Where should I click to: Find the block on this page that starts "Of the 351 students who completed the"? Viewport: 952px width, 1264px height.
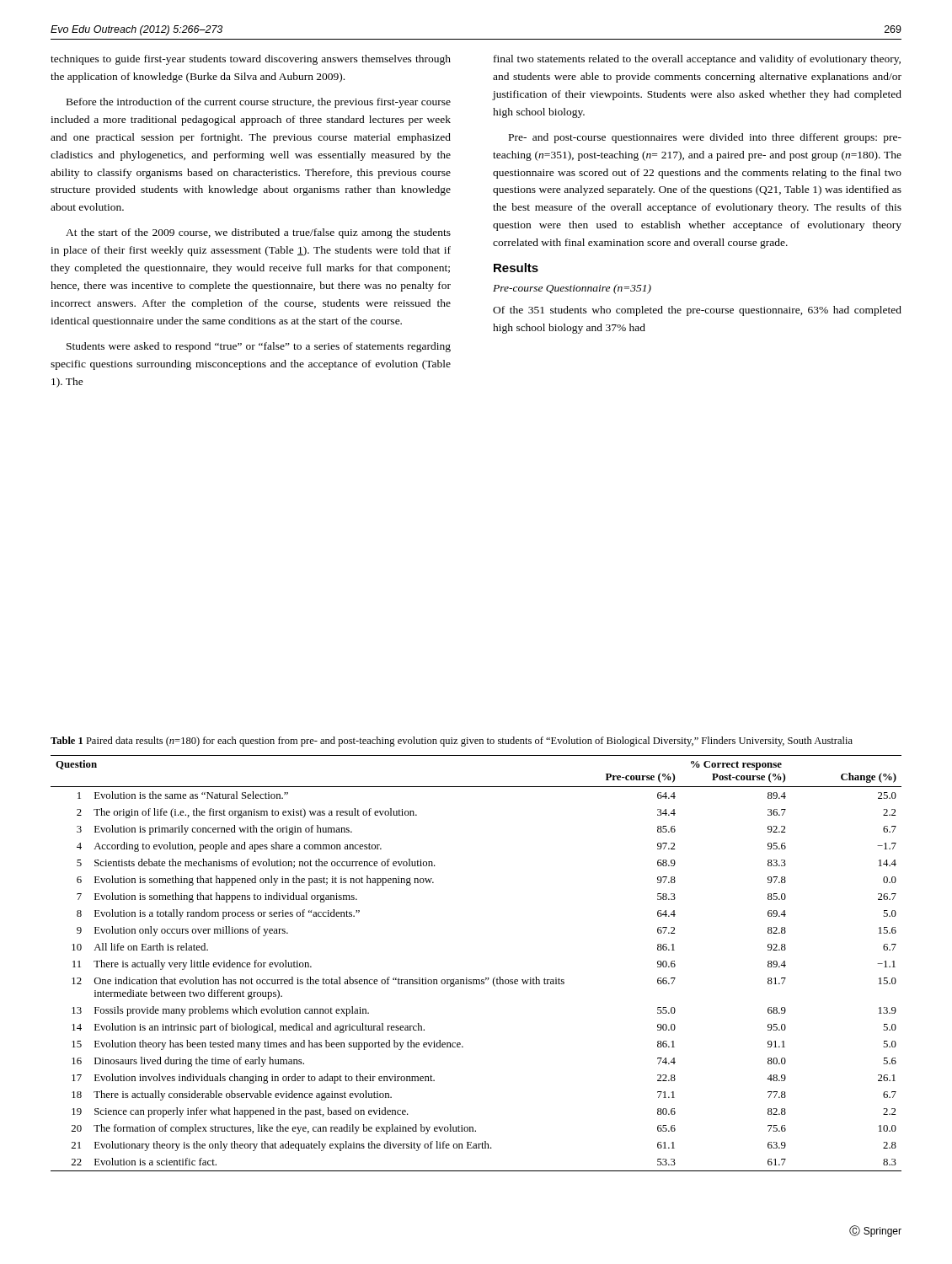tap(697, 320)
